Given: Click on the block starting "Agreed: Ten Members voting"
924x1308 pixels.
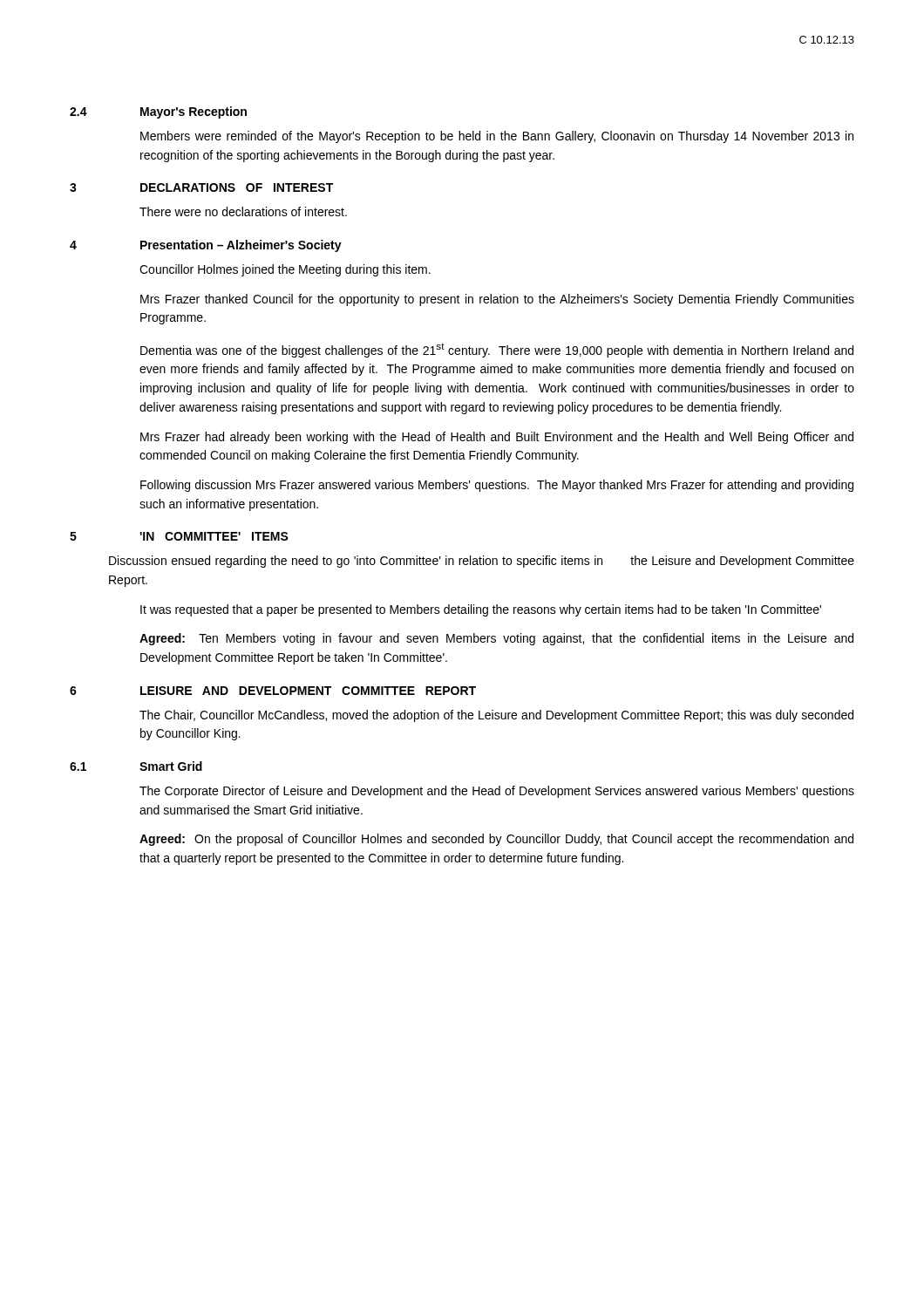Looking at the screenshot, I should 497,648.
